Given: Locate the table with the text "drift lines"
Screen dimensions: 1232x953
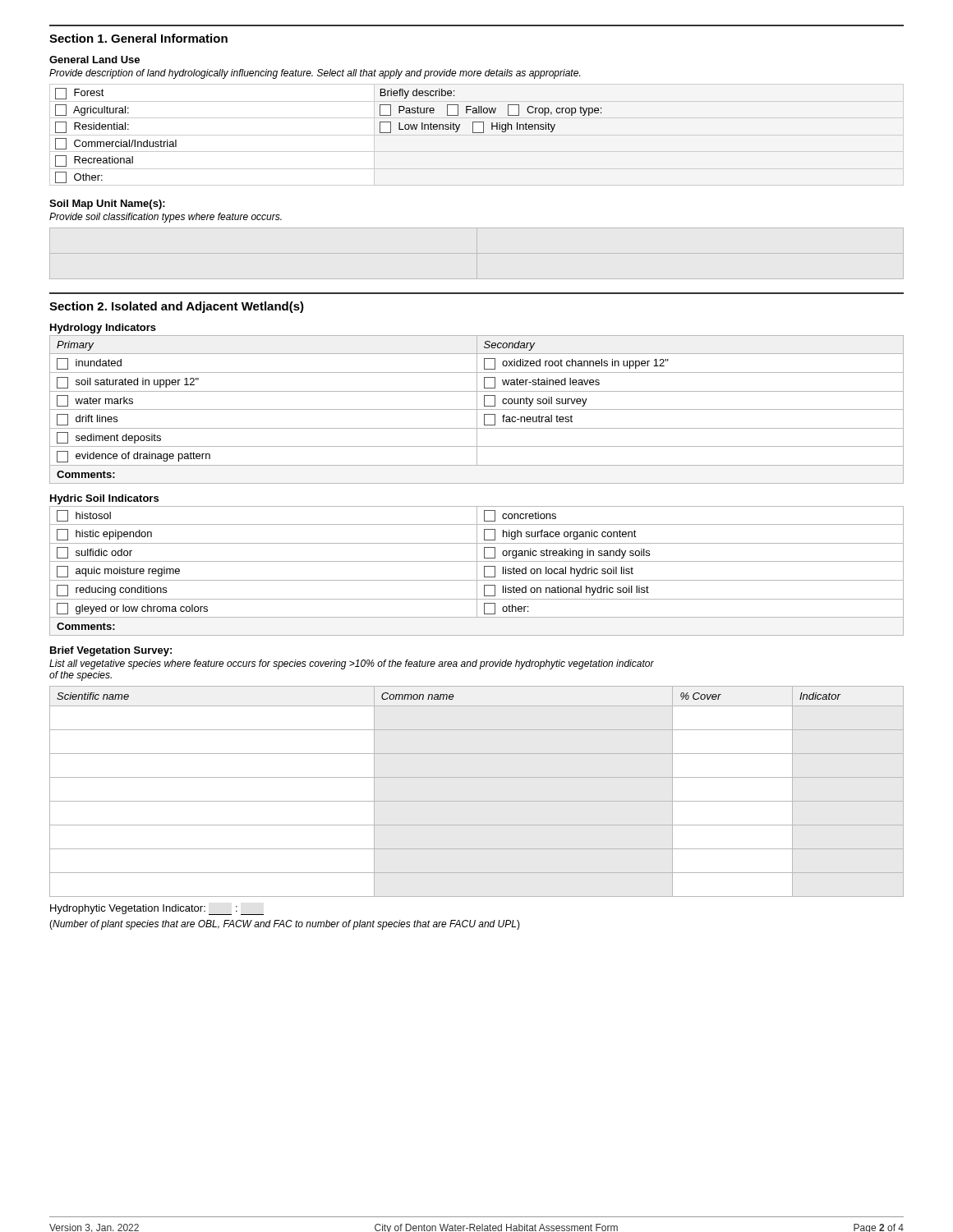Looking at the screenshot, I should [x=476, y=409].
